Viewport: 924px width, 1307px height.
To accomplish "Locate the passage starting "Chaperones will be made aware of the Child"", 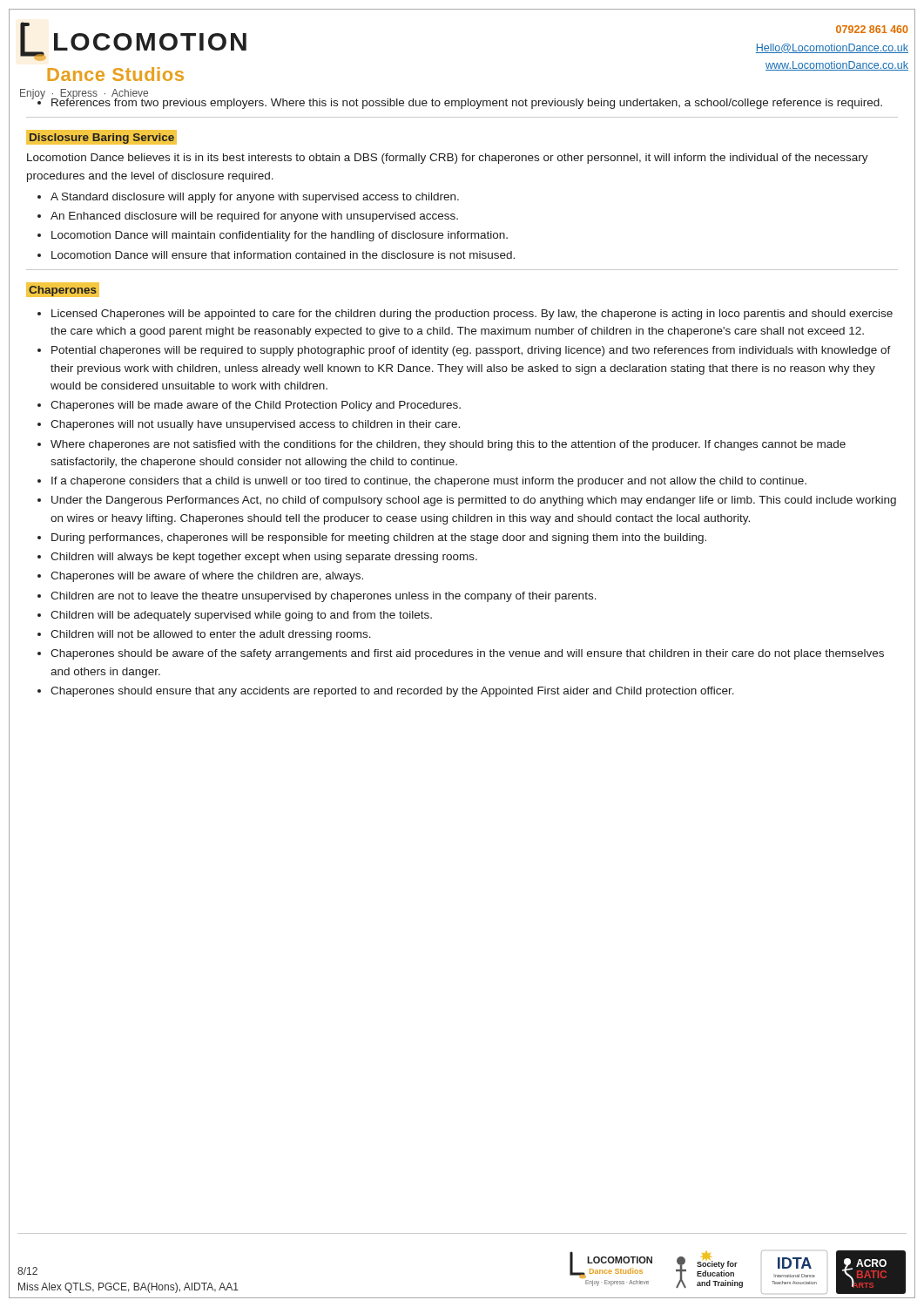I will 256,405.
